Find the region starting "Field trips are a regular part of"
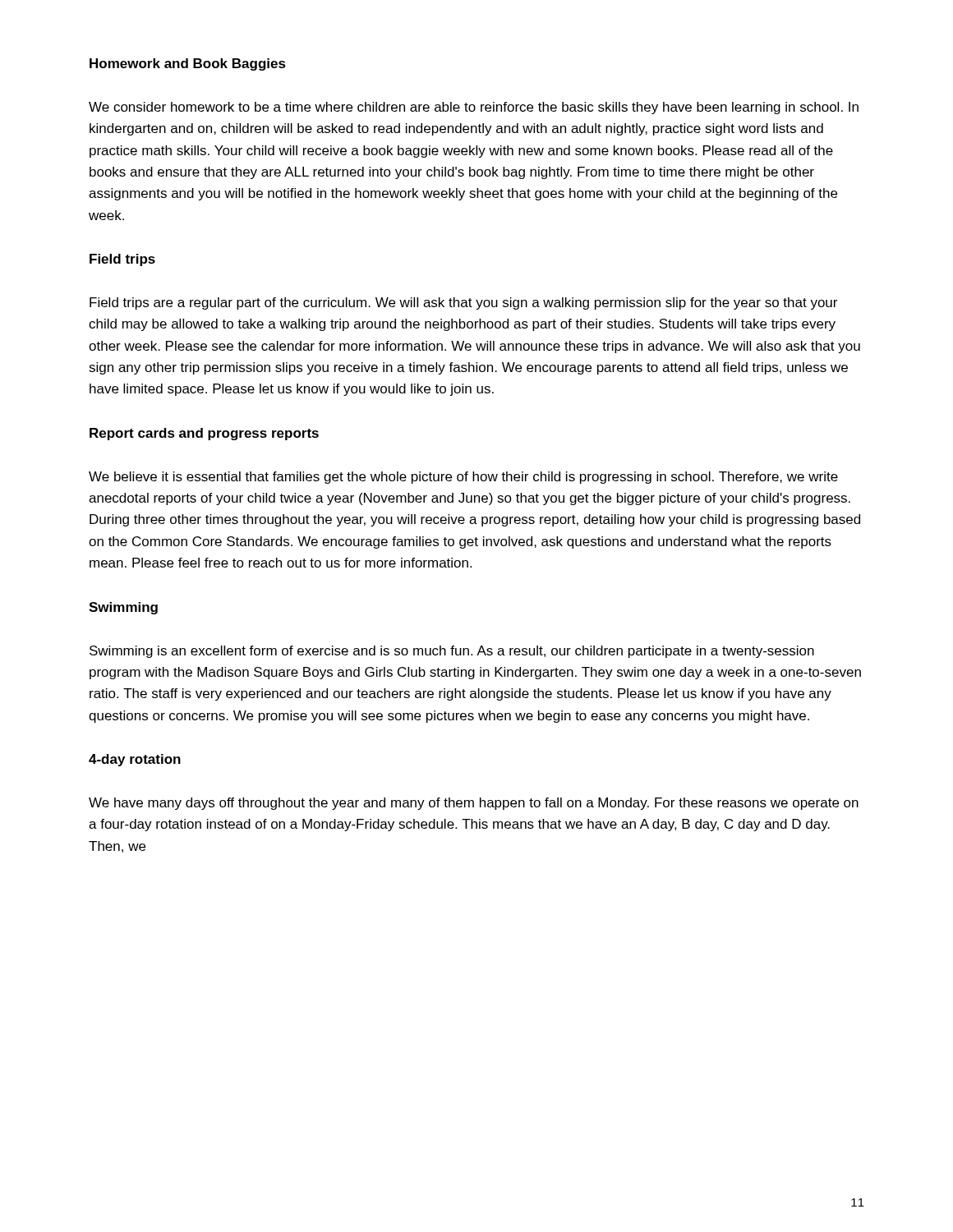The height and width of the screenshot is (1232, 953). (x=476, y=347)
